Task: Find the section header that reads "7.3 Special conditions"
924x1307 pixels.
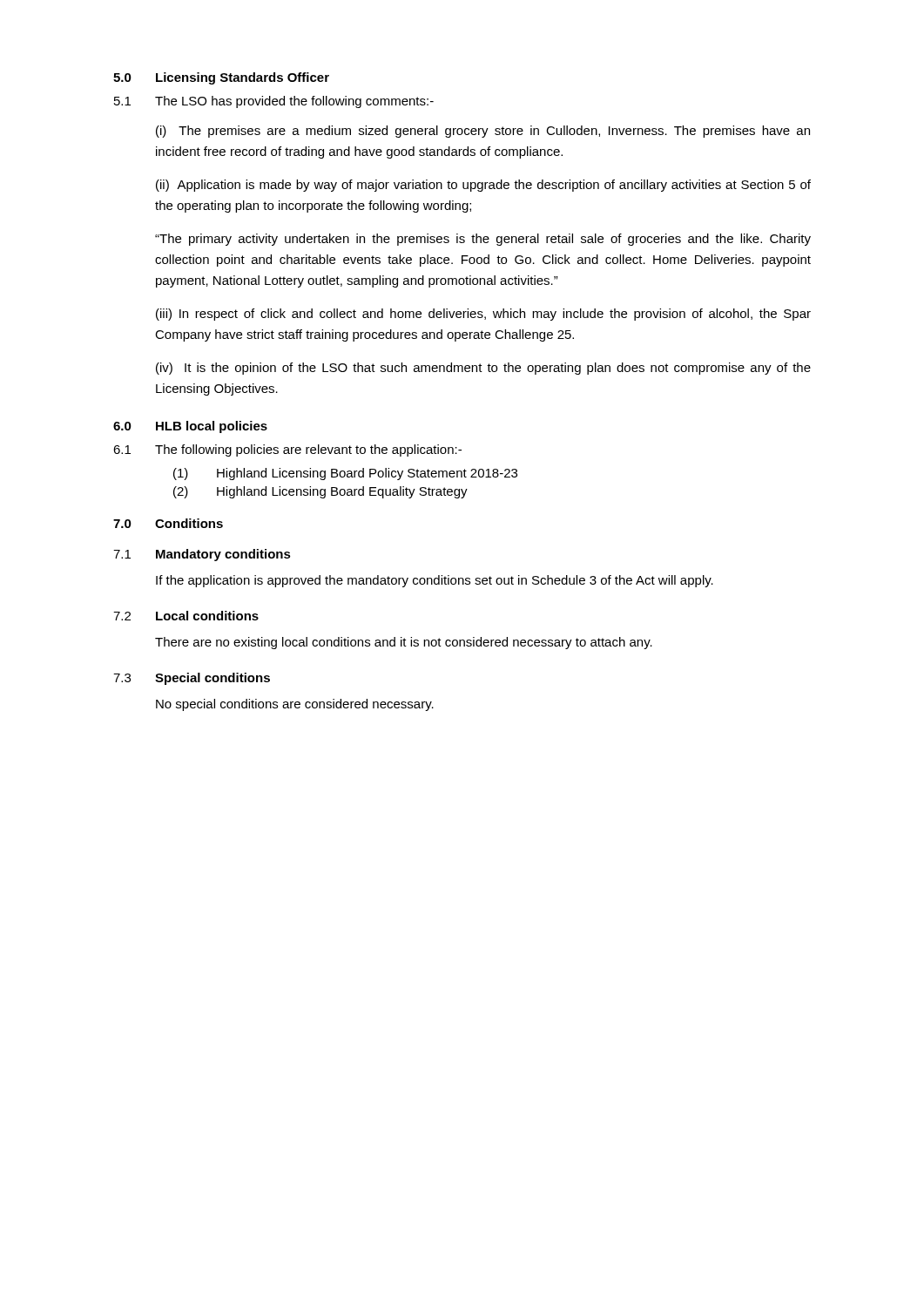Action: (x=192, y=677)
